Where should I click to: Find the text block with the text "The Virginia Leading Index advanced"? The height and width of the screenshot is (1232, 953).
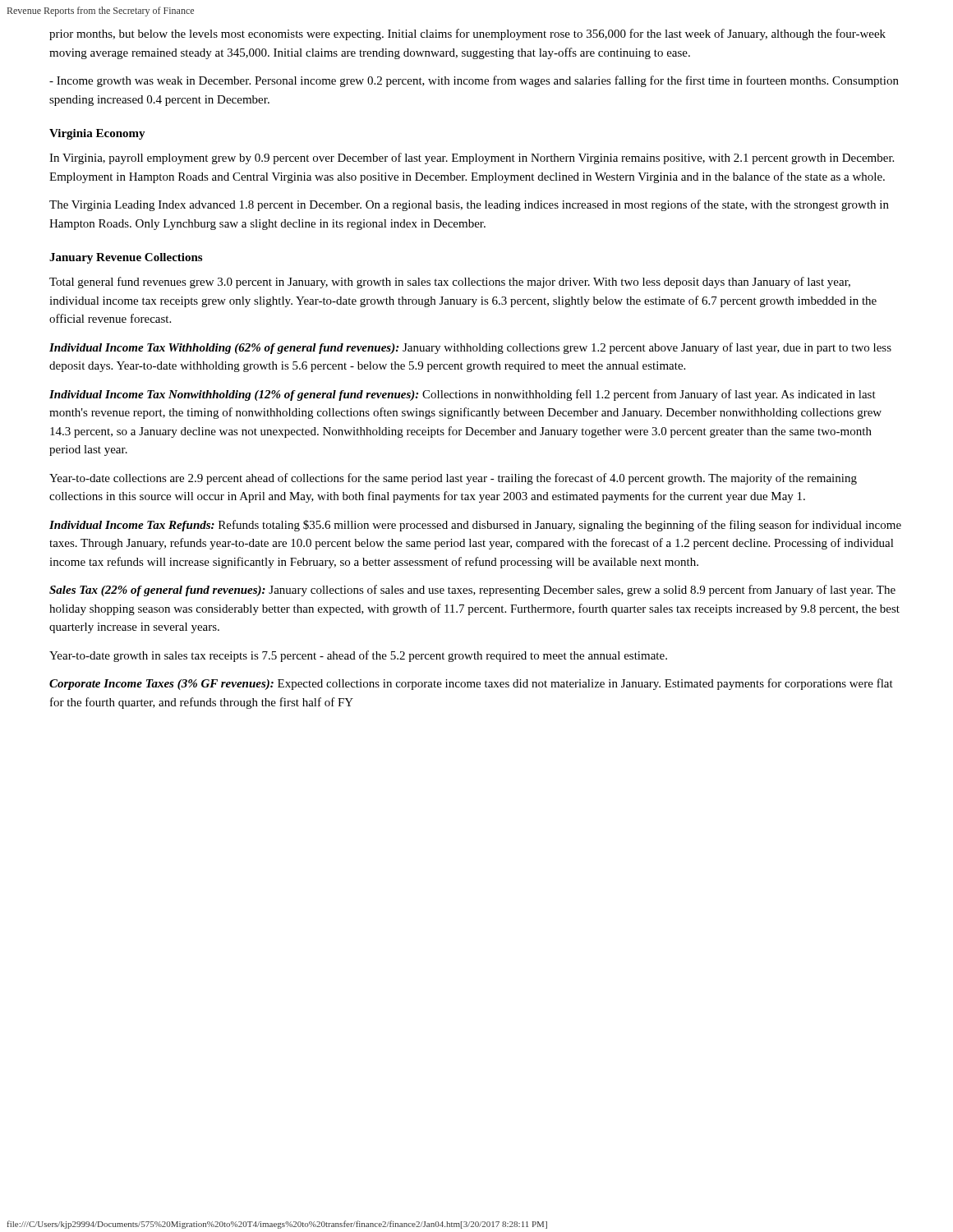tap(469, 214)
